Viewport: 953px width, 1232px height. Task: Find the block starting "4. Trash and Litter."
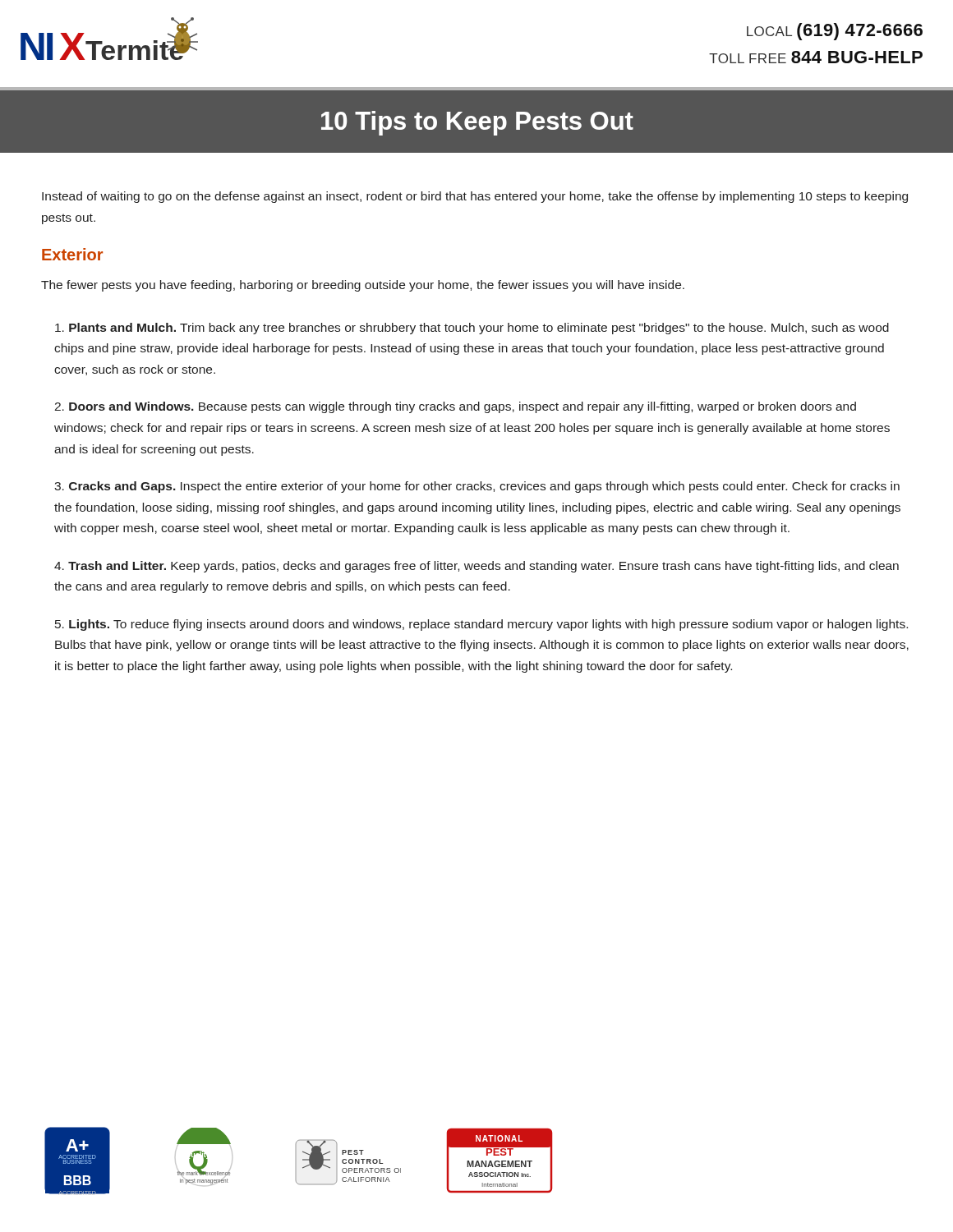coord(477,576)
